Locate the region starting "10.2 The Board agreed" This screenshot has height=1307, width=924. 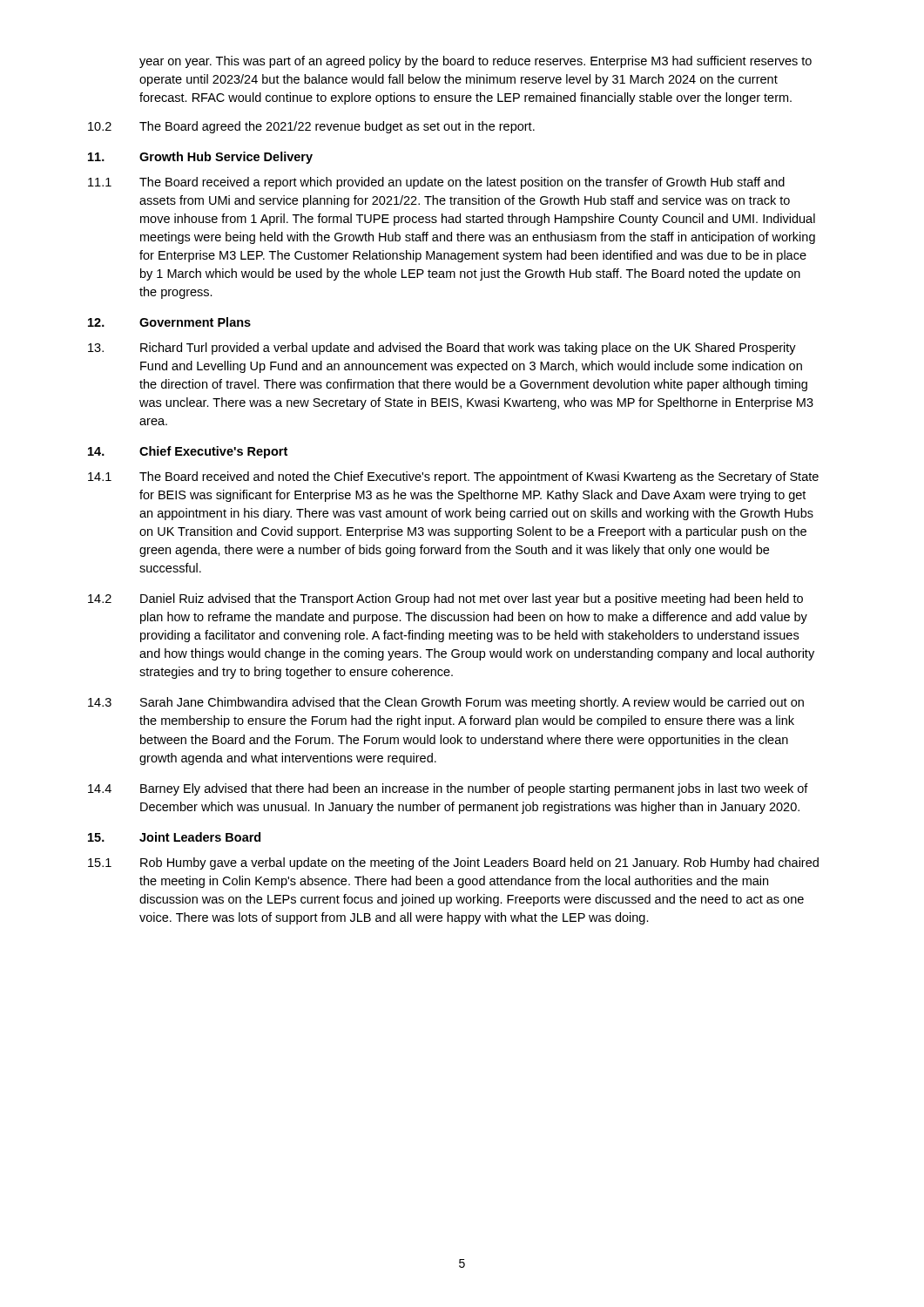453,127
